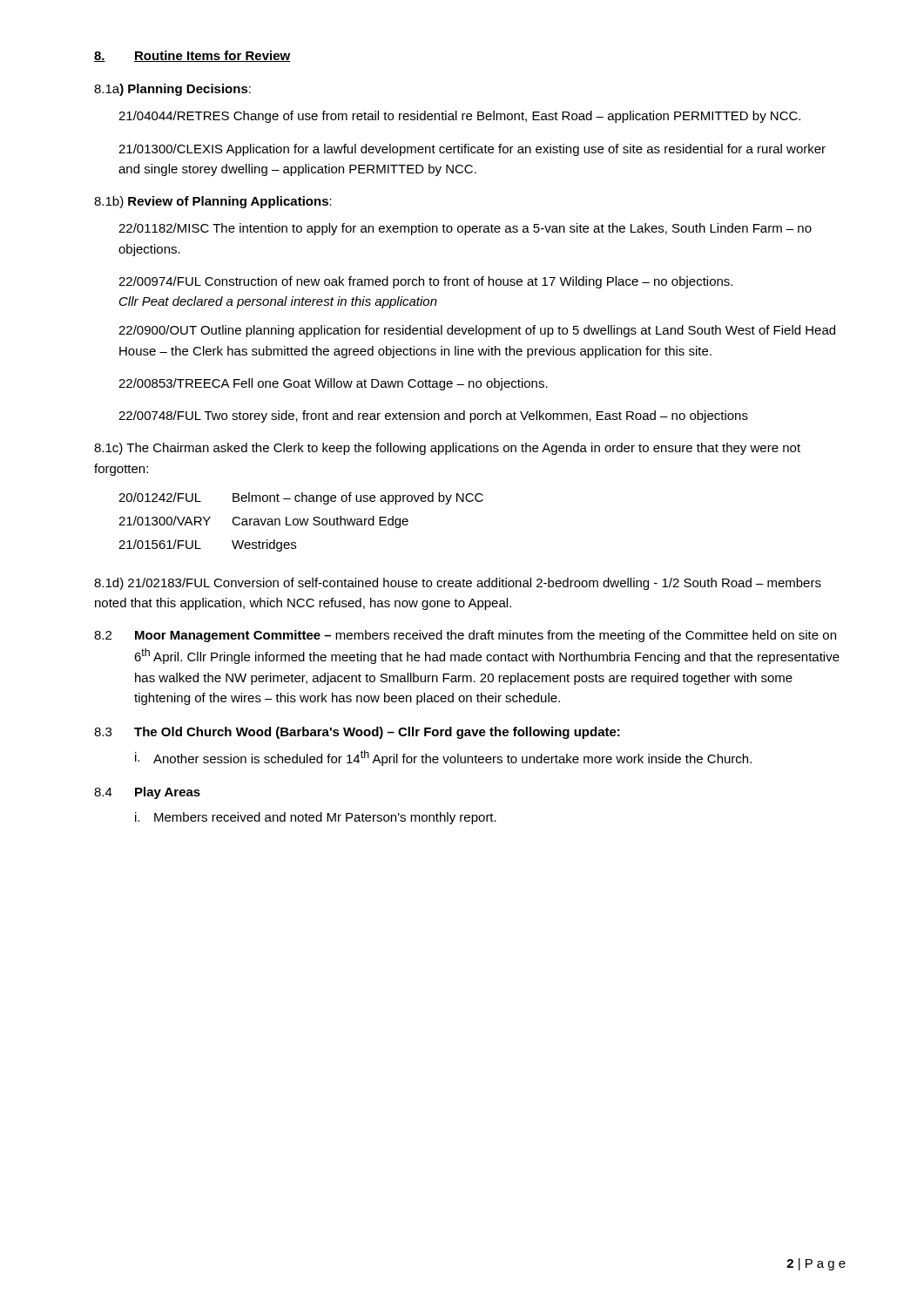Find a section header
Viewport: 924px width, 1307px height.
point(192,55)
